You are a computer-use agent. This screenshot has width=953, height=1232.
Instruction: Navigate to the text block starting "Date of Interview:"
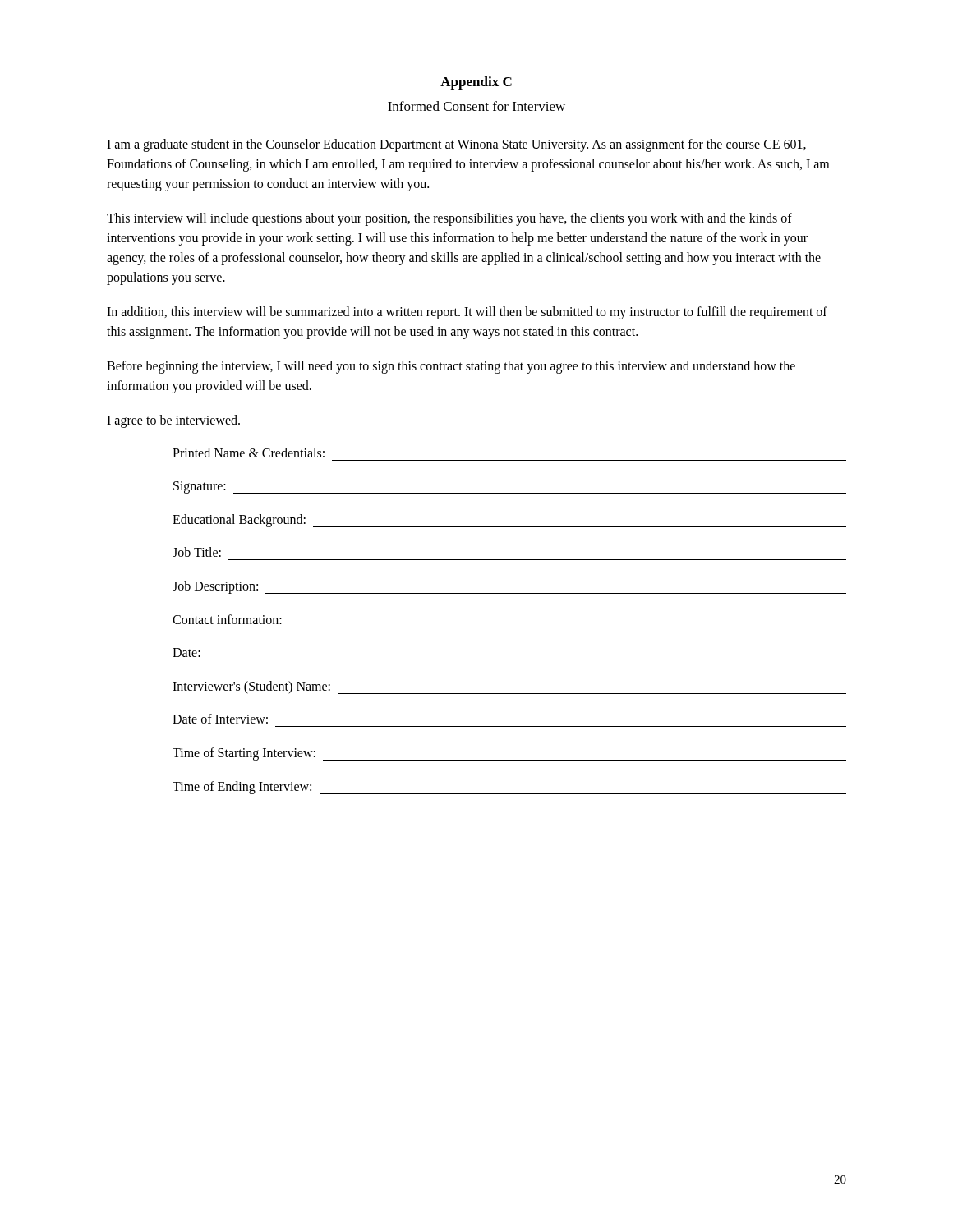(x=509, y=719)
